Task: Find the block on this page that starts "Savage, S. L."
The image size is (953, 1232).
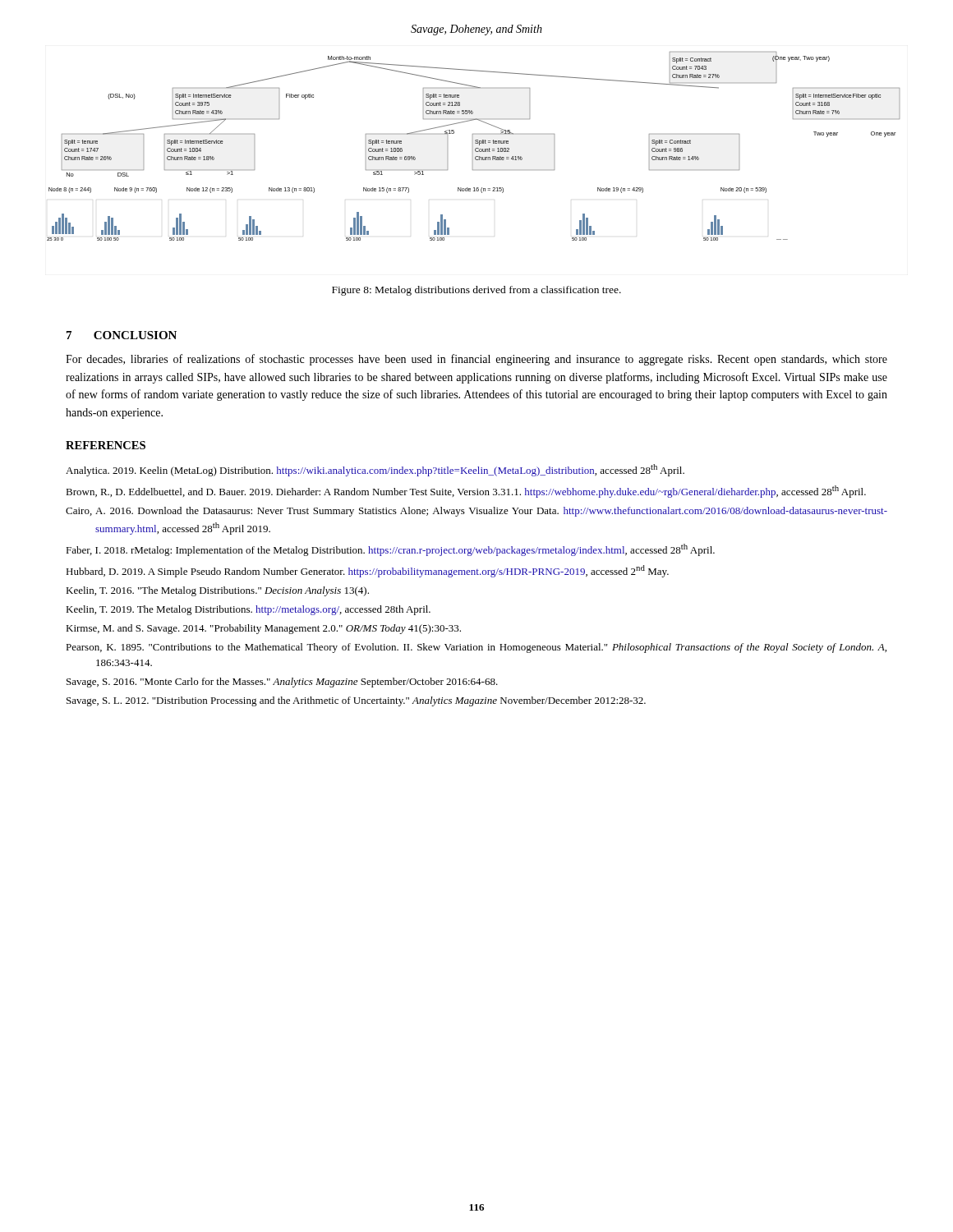Action: [356, 700]
